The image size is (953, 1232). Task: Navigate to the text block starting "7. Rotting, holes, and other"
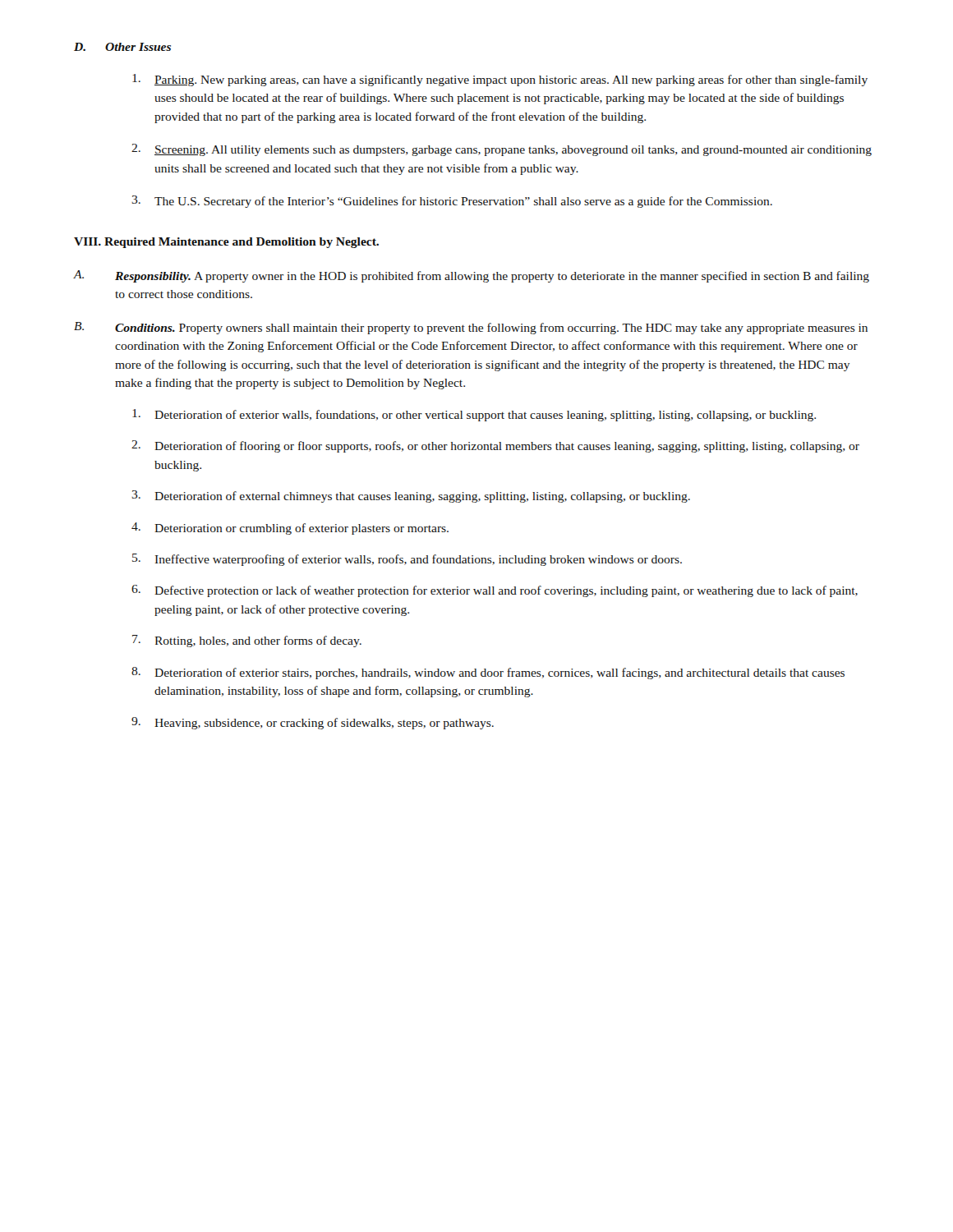click(247, 641)
